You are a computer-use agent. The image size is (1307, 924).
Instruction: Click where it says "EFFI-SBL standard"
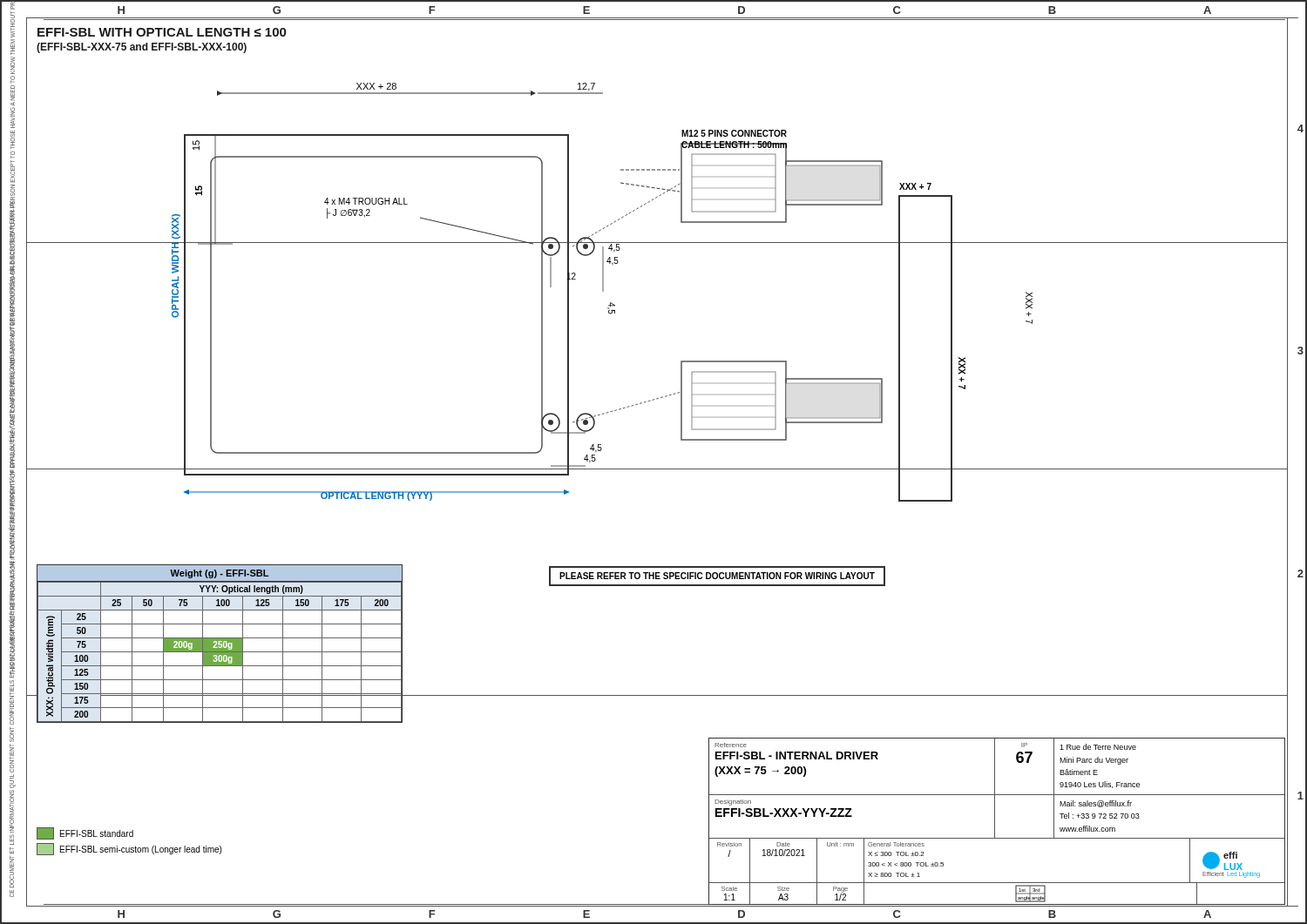(85, 833)
